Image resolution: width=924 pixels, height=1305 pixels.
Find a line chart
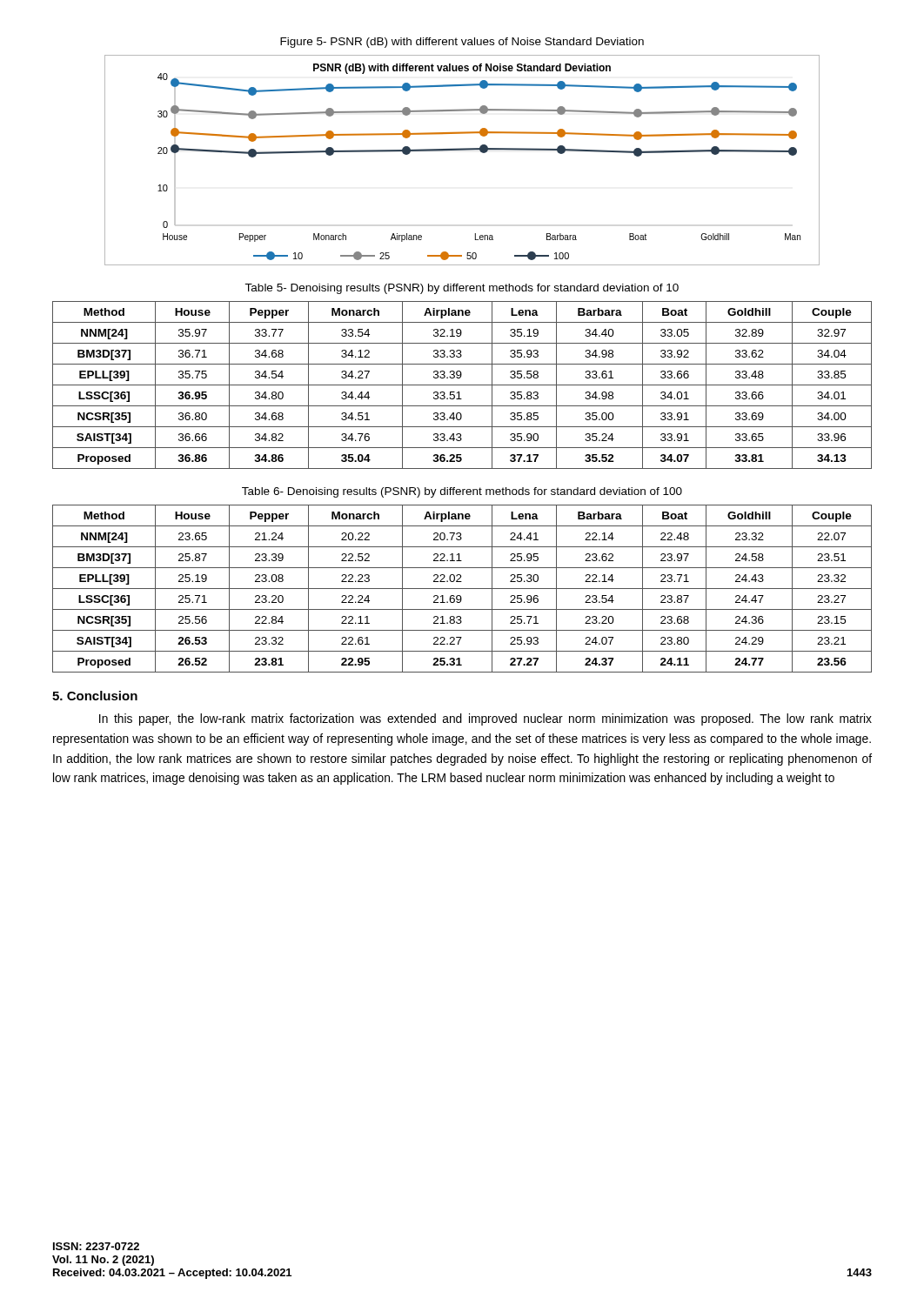462,160
